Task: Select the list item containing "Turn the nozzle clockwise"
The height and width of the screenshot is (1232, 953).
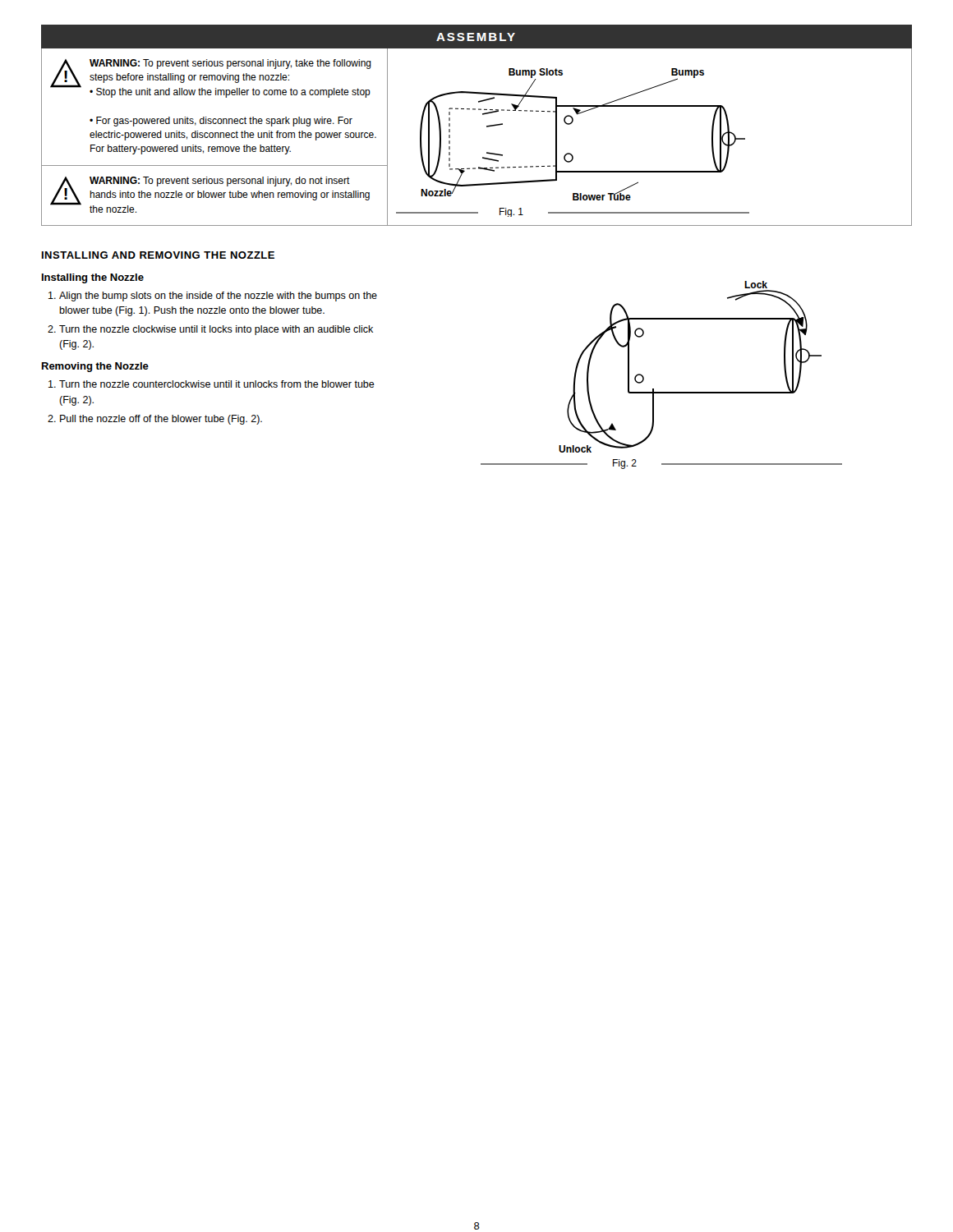Action: click(216, 337)
